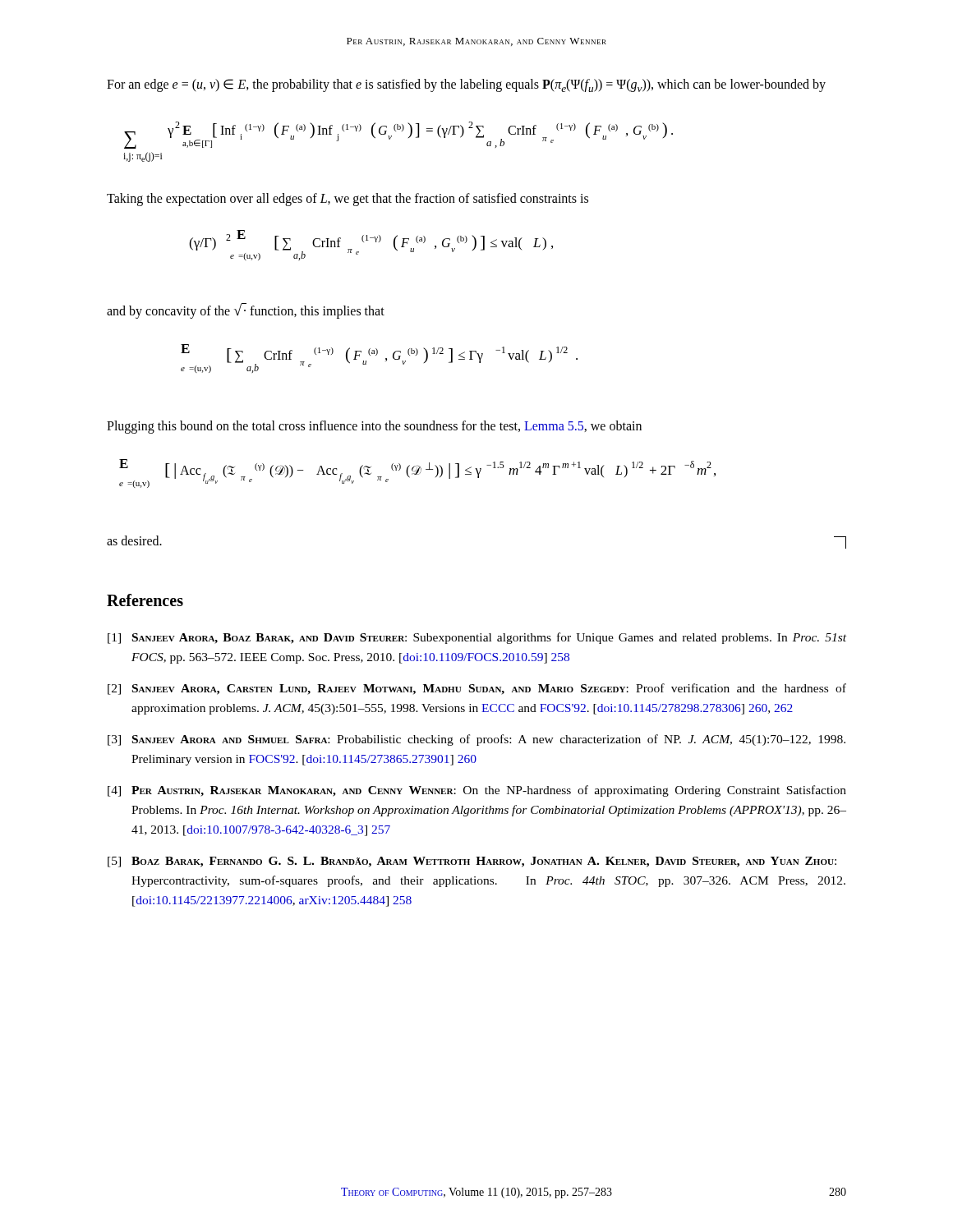This screenshot has height=1232, width=953.
Task: Navigate to the element starting "∑ i,j: πe(j)=i"
Action: [476, 140]
